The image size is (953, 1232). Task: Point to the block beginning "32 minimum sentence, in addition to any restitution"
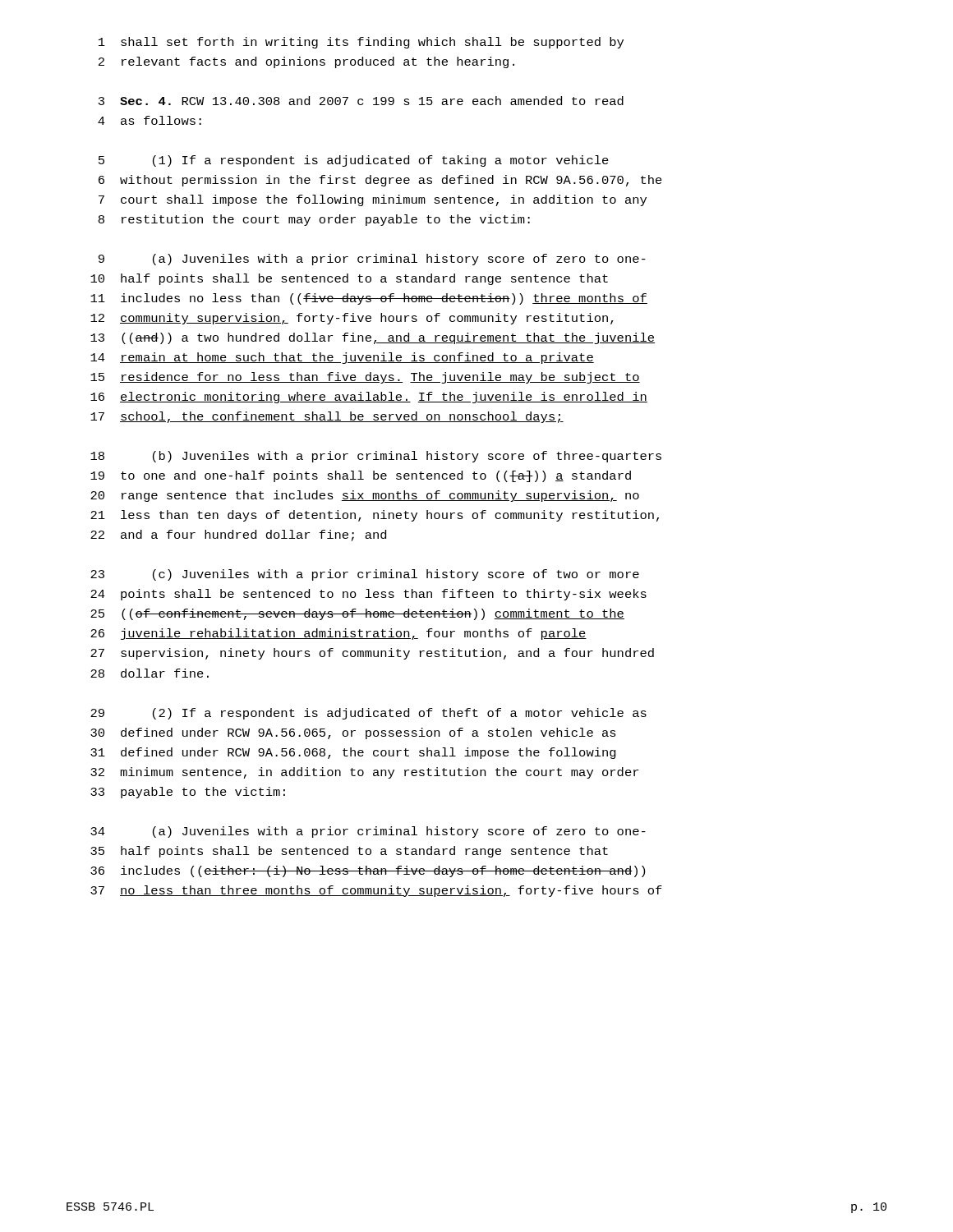(476, 773)
